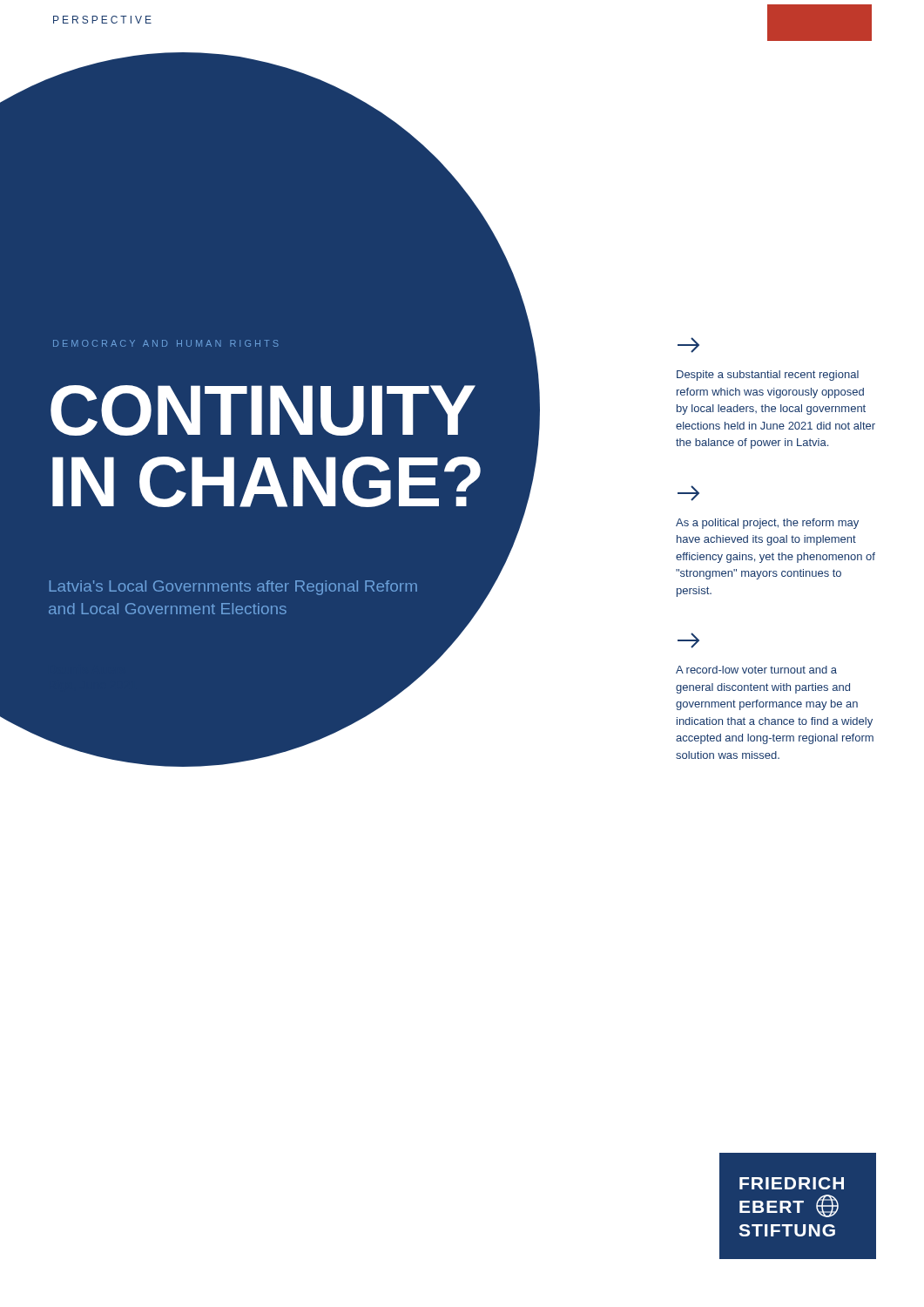Image resolution: width=924 pixels, height=1307 pixels.
Task: Select the block starting "DEMOCRACY AND HUMAN RIGHTS"
Action: click(x=167, y=343)
